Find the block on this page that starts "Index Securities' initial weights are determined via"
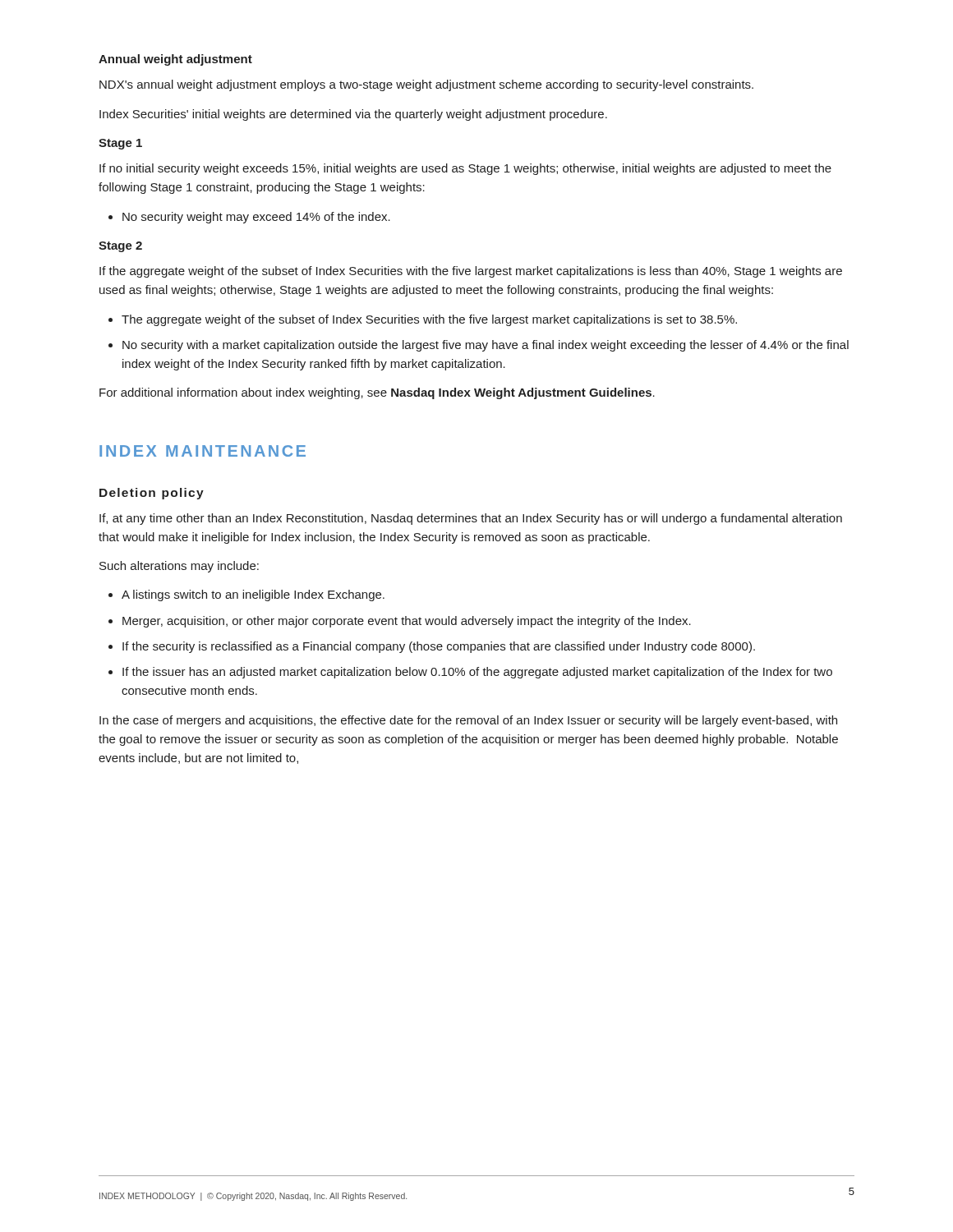Image resolution: width=953 pixels, height=1232 pixels. (x=476, y=113)
